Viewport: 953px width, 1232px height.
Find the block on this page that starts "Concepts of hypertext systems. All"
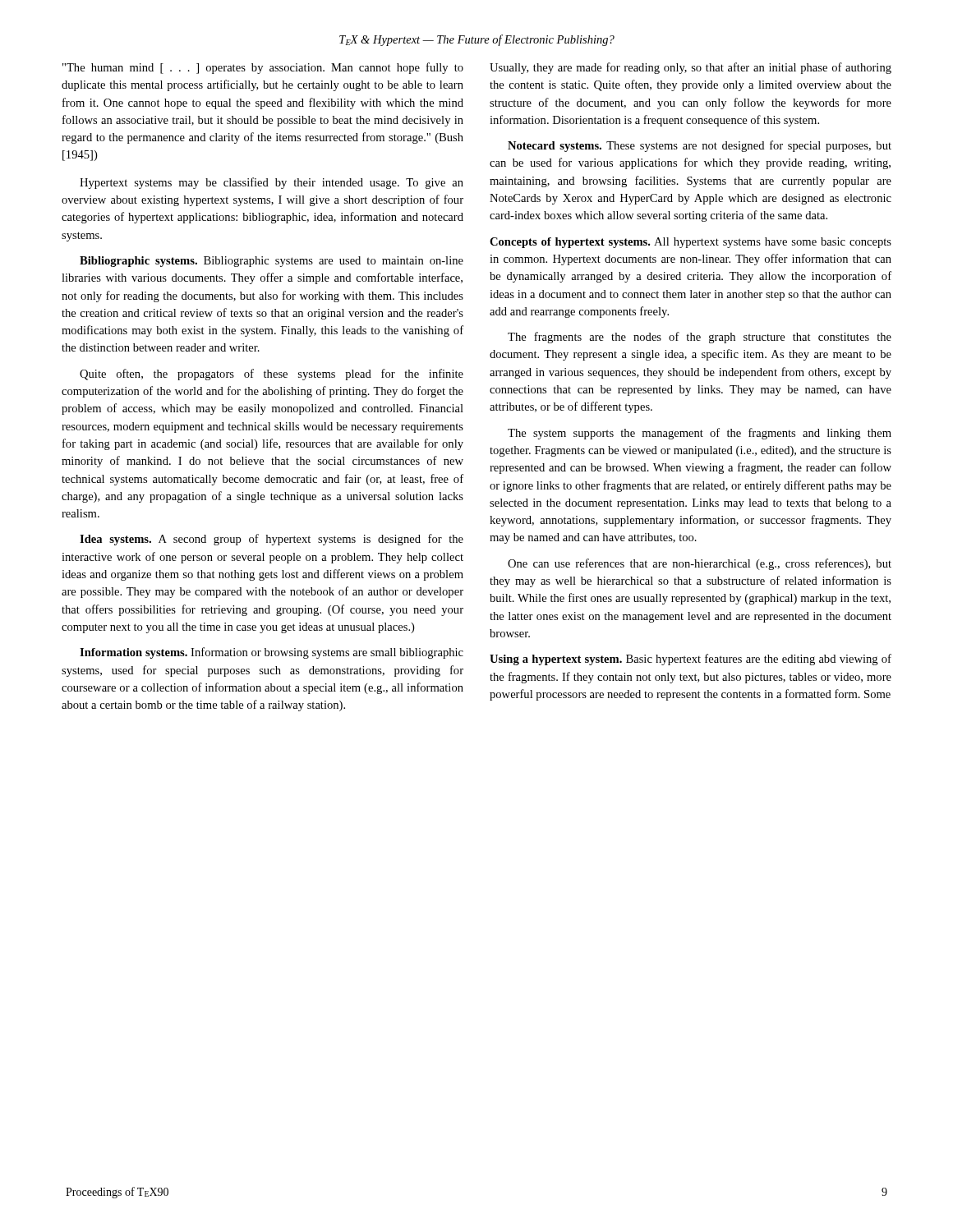[690, 277]
